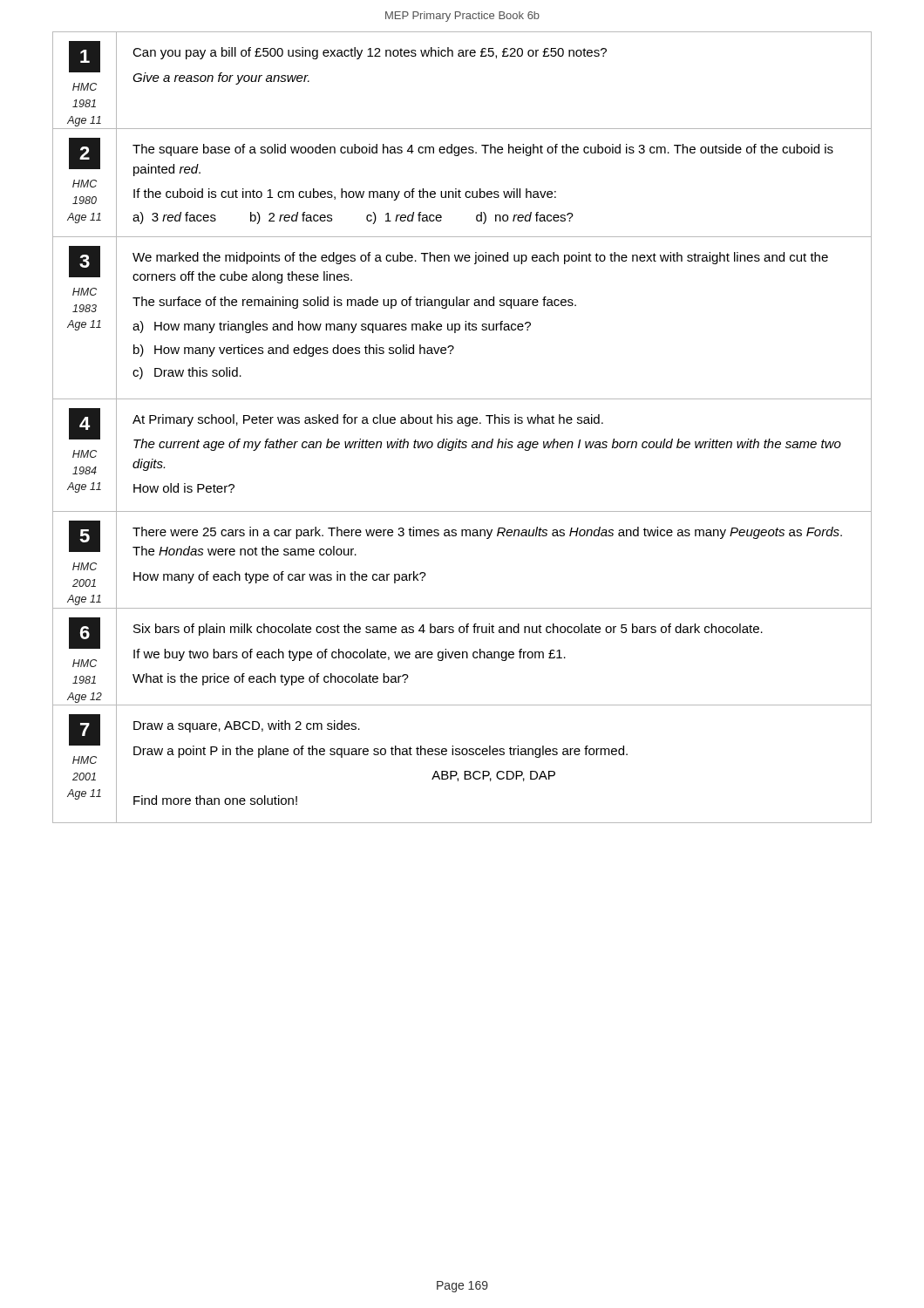Point to the block beginning "4 HMC1984Age 11 At Primary school, Peter was"
This screenshot has width=924, height=1308.
click(462, 455)
